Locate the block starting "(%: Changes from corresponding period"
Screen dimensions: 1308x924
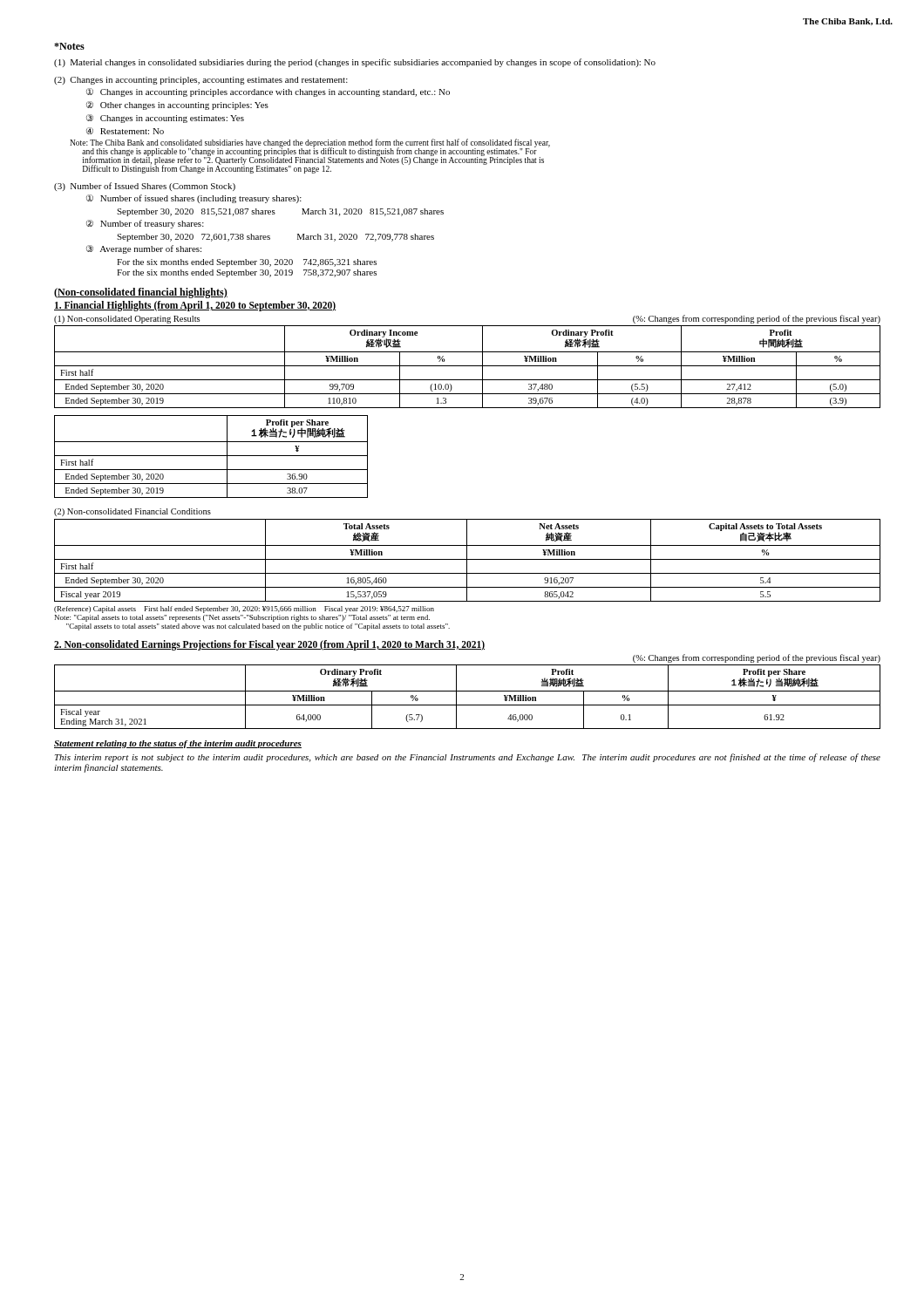coord(756,658)
